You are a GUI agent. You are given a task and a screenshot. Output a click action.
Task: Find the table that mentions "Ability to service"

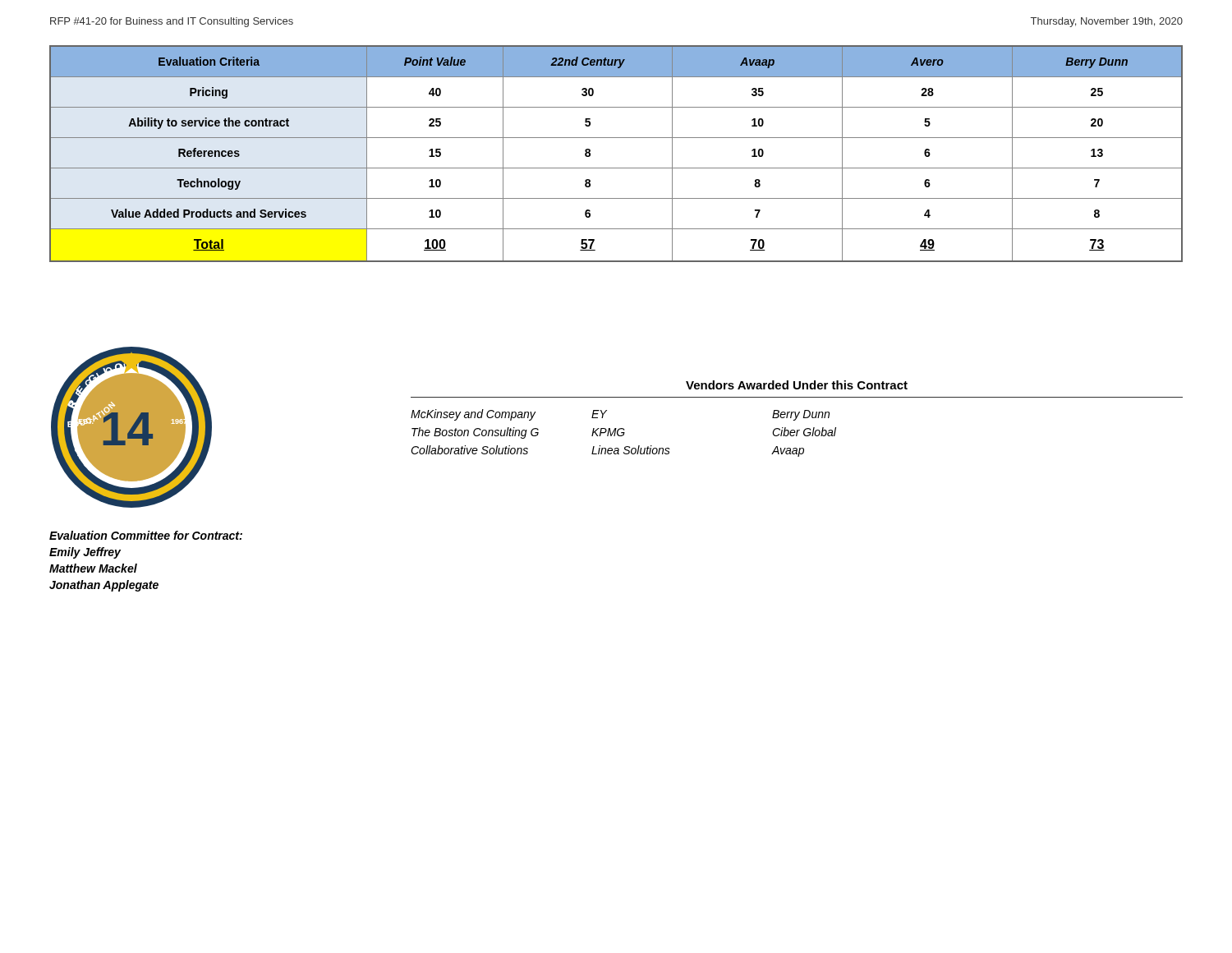(616, 154)
